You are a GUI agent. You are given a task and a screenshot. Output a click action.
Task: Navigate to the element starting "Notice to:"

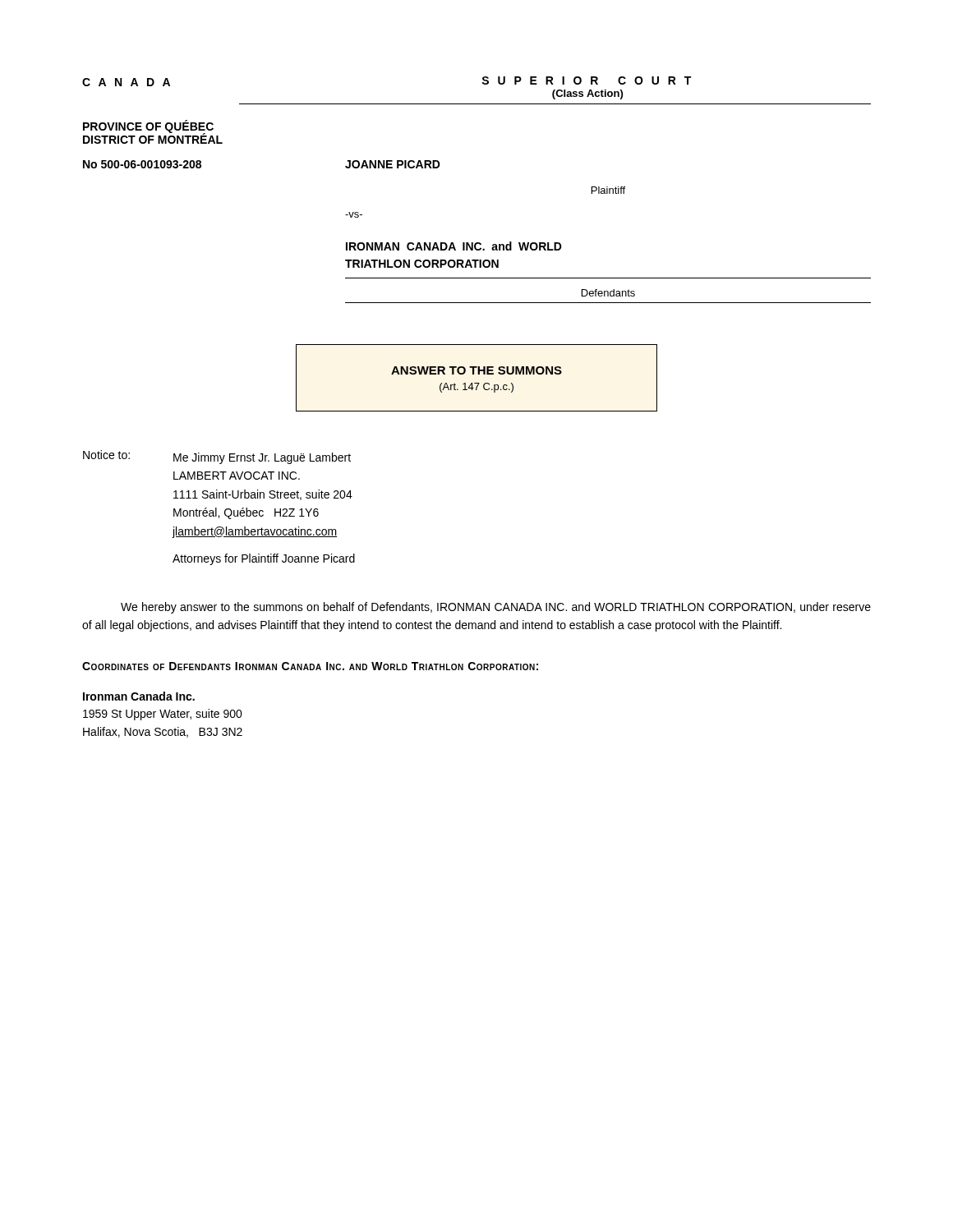106,455
